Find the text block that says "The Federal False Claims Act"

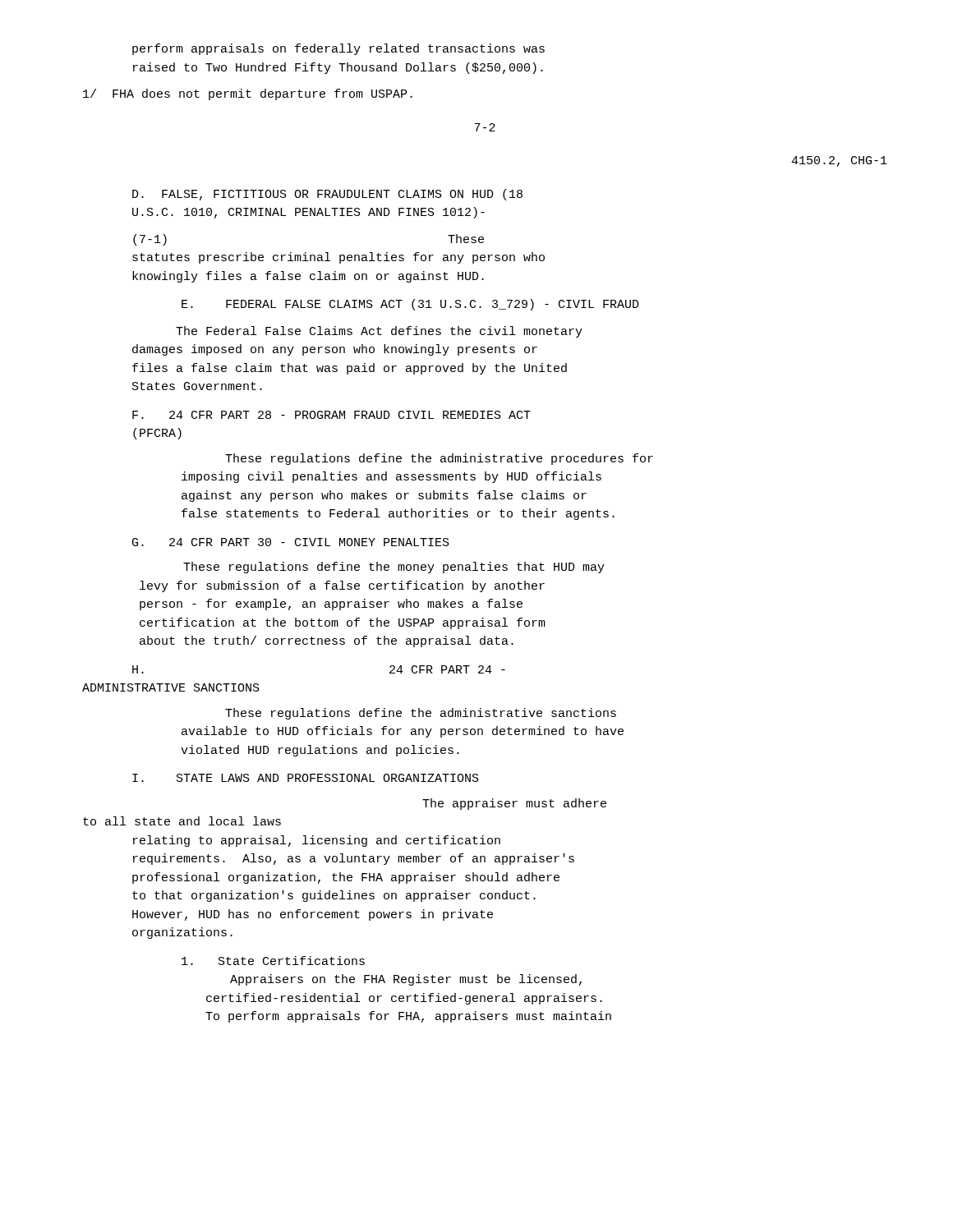pos(357,360)
